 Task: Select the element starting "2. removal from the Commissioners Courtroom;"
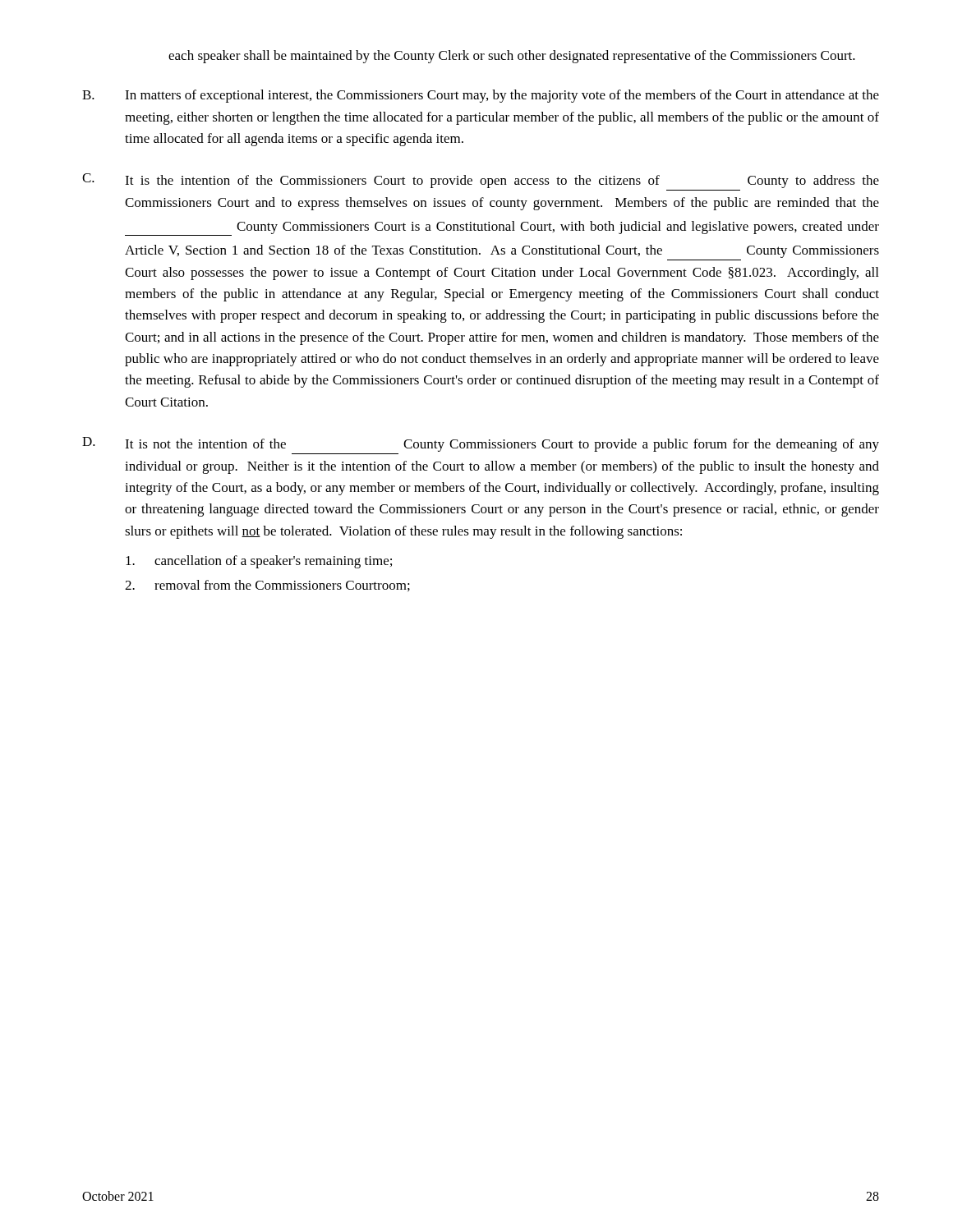267,586
